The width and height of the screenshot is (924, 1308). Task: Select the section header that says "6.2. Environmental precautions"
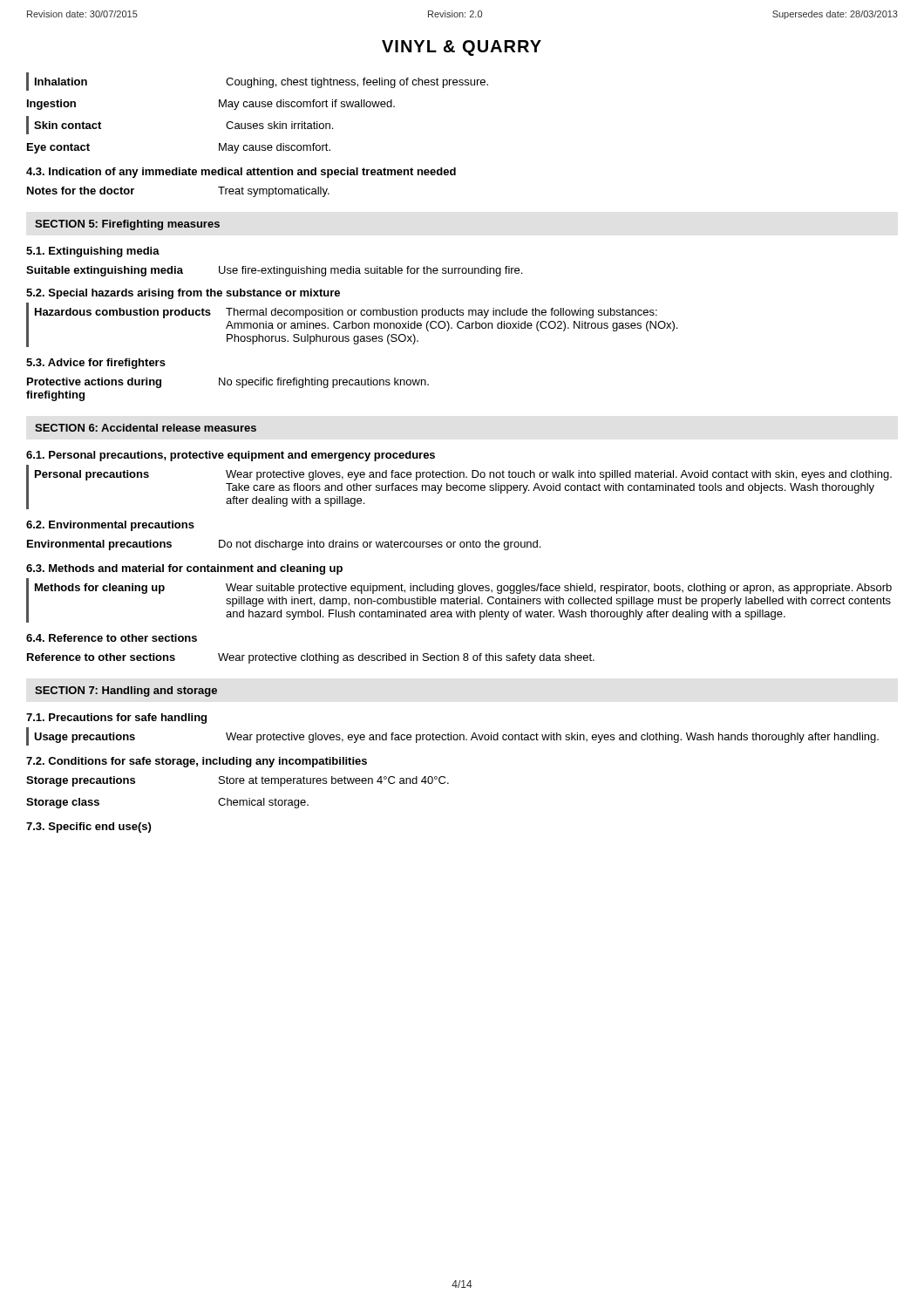[x=110, y=525]
